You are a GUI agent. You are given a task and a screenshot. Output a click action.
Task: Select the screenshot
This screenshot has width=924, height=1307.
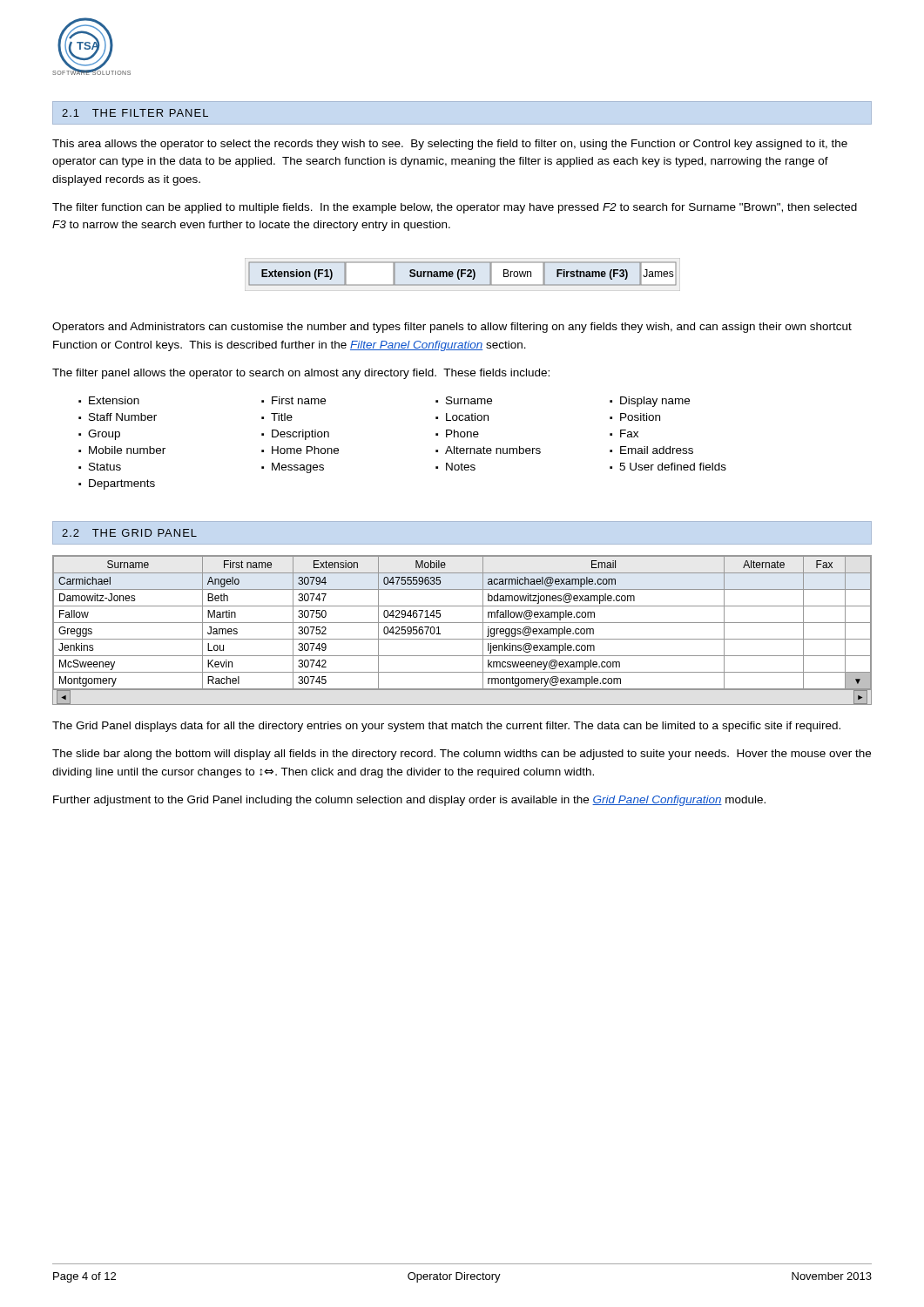pyautogui.click(x=462, y=276)
